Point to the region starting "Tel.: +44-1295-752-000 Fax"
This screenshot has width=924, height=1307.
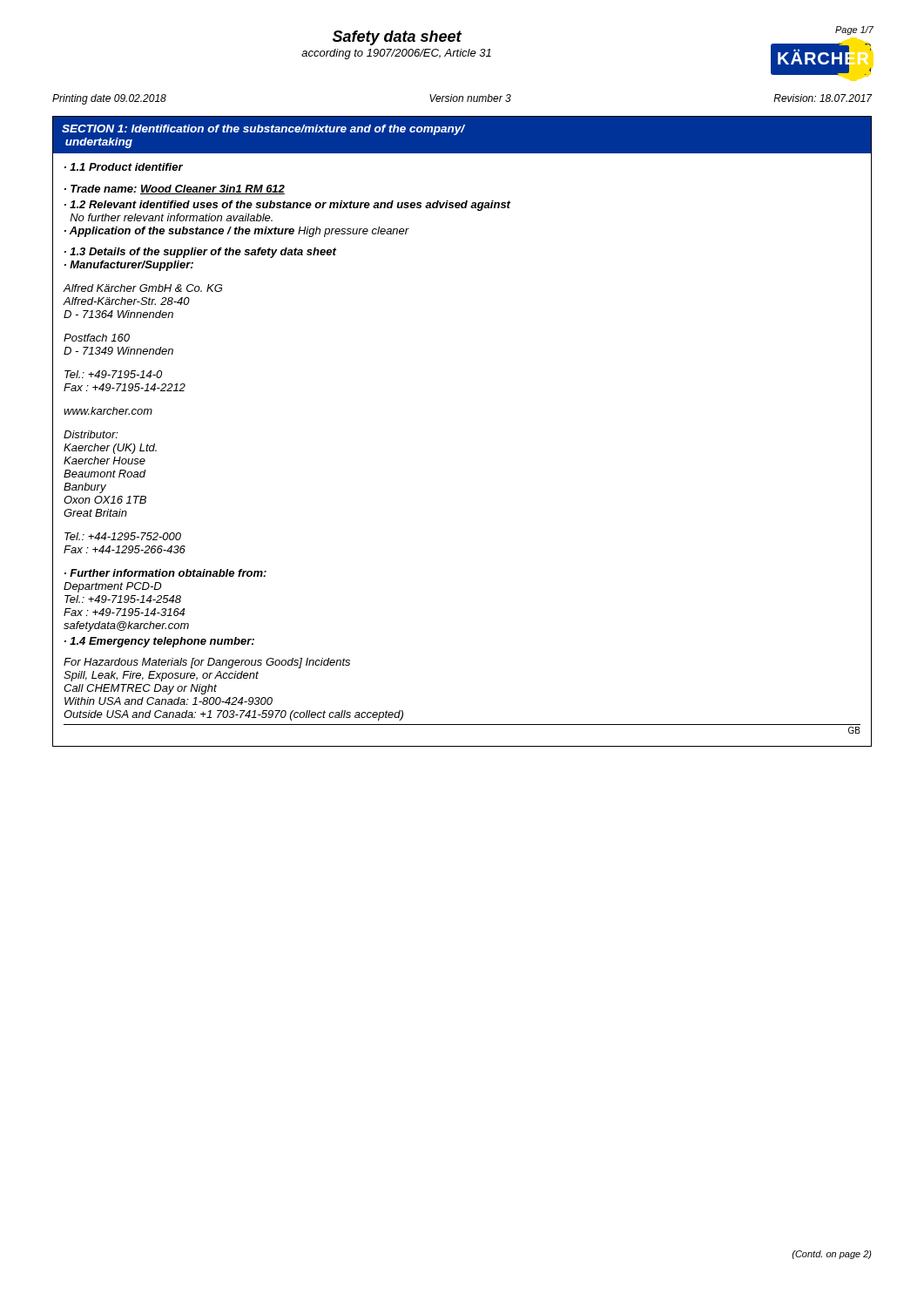(x=124, y=543)
